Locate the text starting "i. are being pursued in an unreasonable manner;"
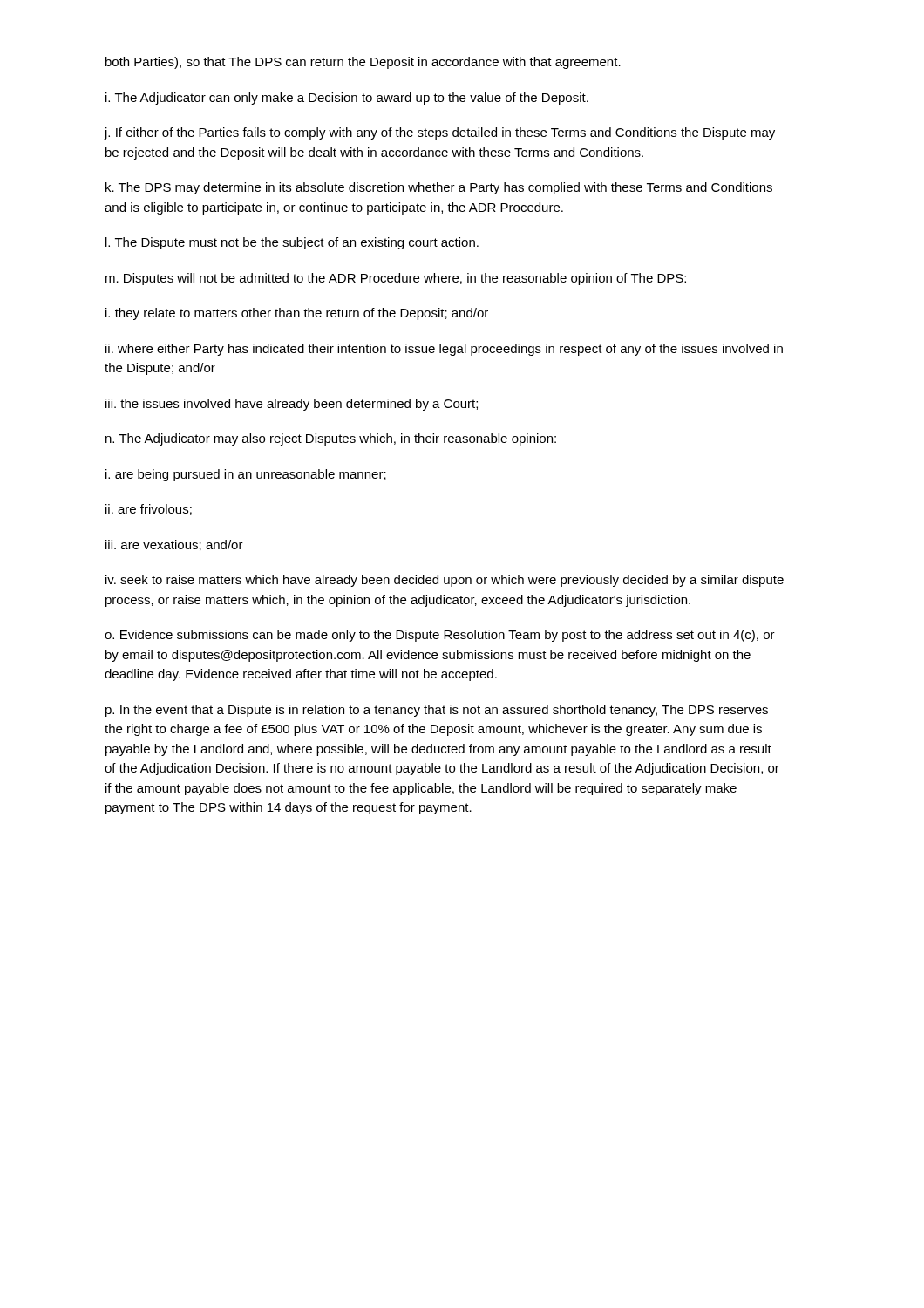 click(246, 473)
